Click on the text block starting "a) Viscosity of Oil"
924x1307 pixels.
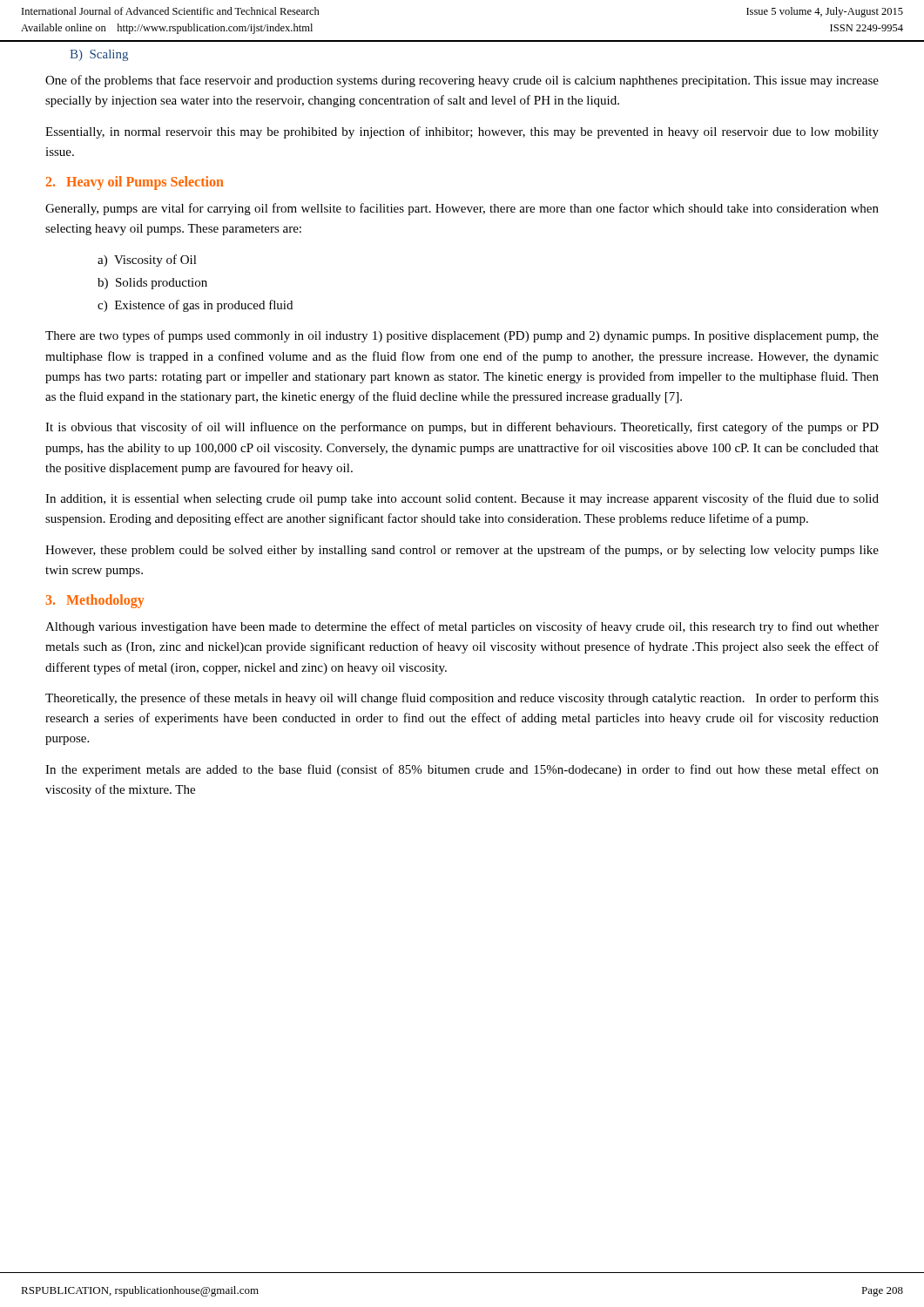click(147, 259)
